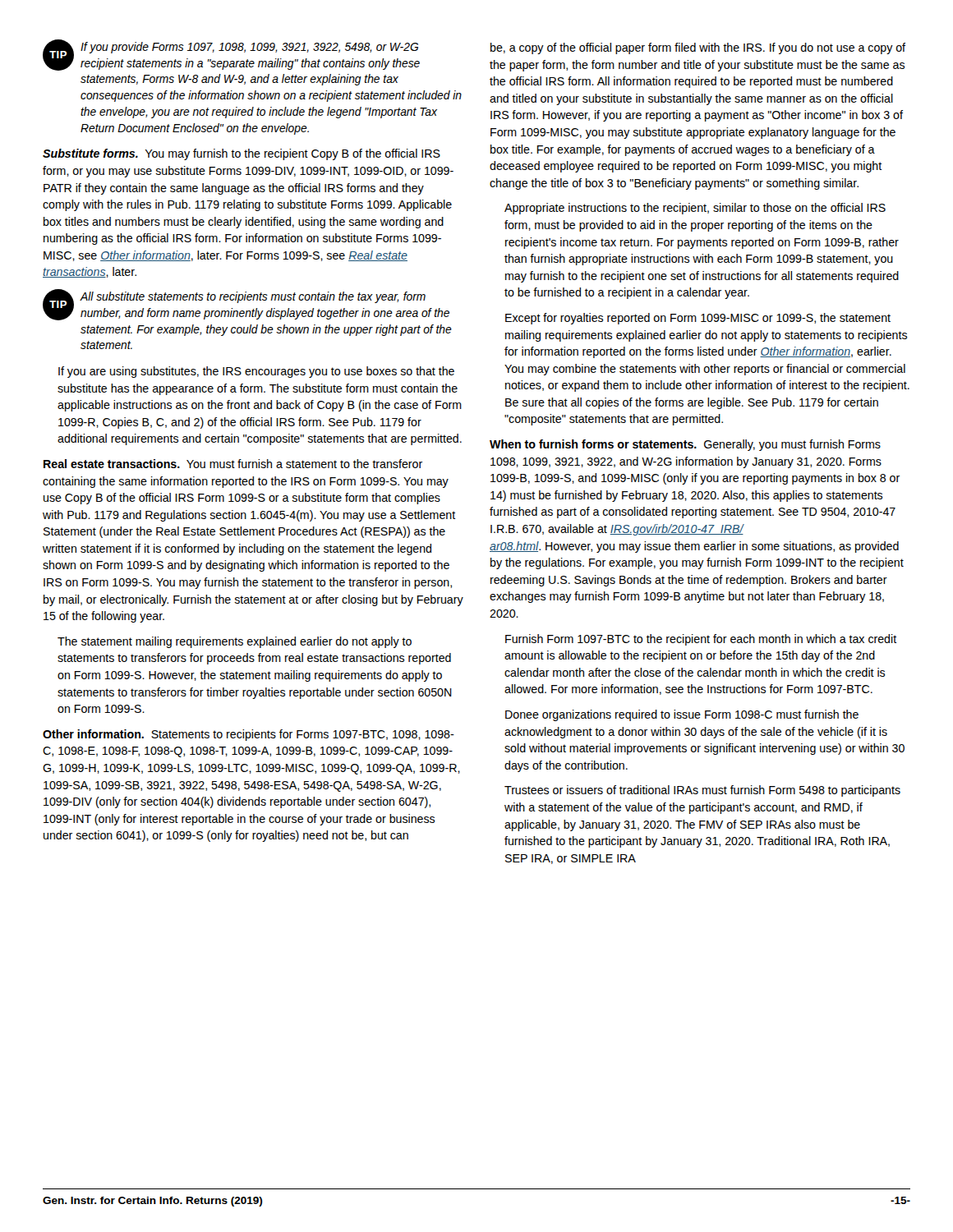Select the passage starting "The statement mailing requirements explained"
The width and height of the screenshot is (953, 1232).
click(x=260, y=675)
